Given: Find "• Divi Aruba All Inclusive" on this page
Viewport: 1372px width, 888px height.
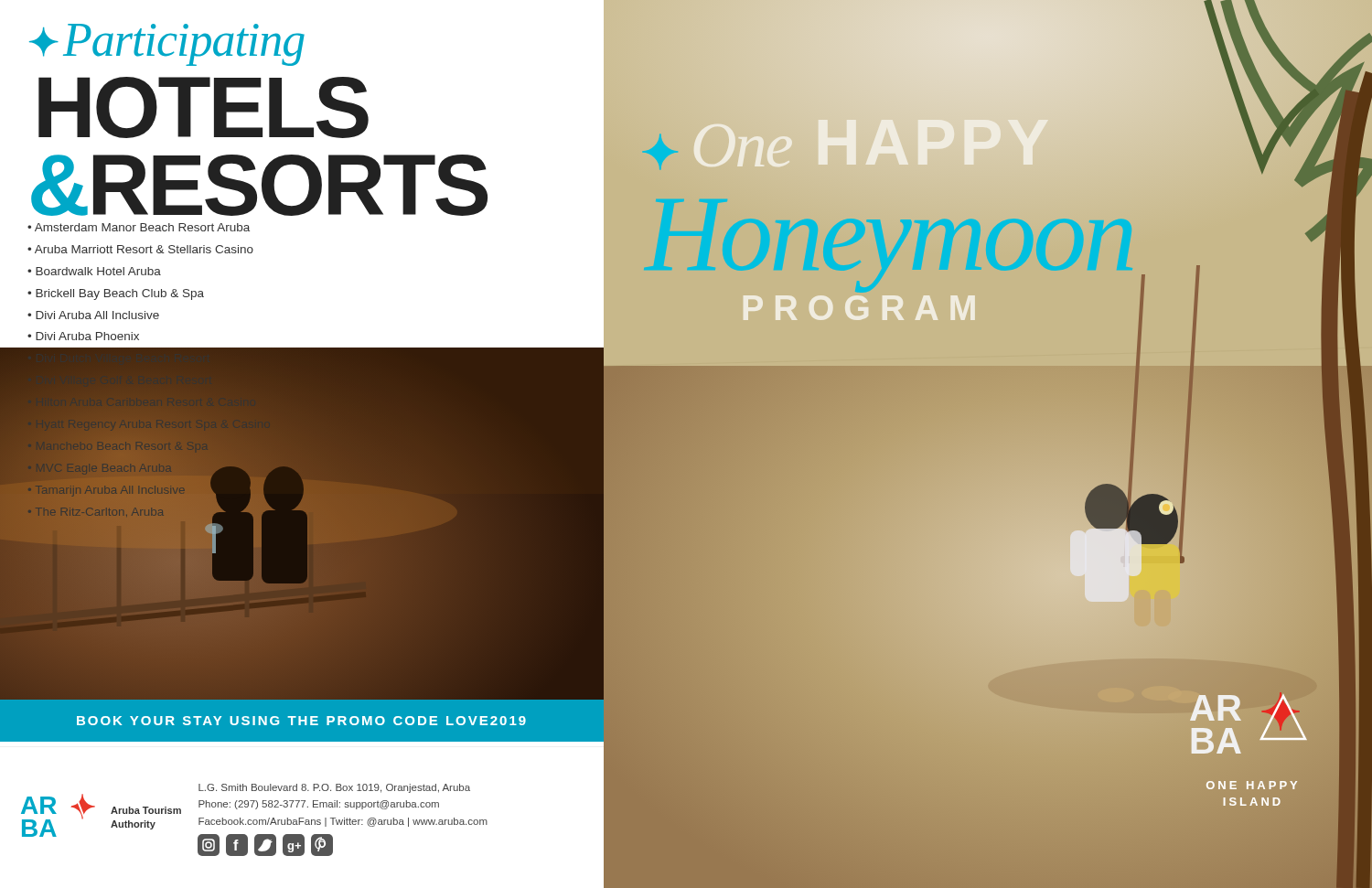Looking at the screenshot, I should (93, 315).
